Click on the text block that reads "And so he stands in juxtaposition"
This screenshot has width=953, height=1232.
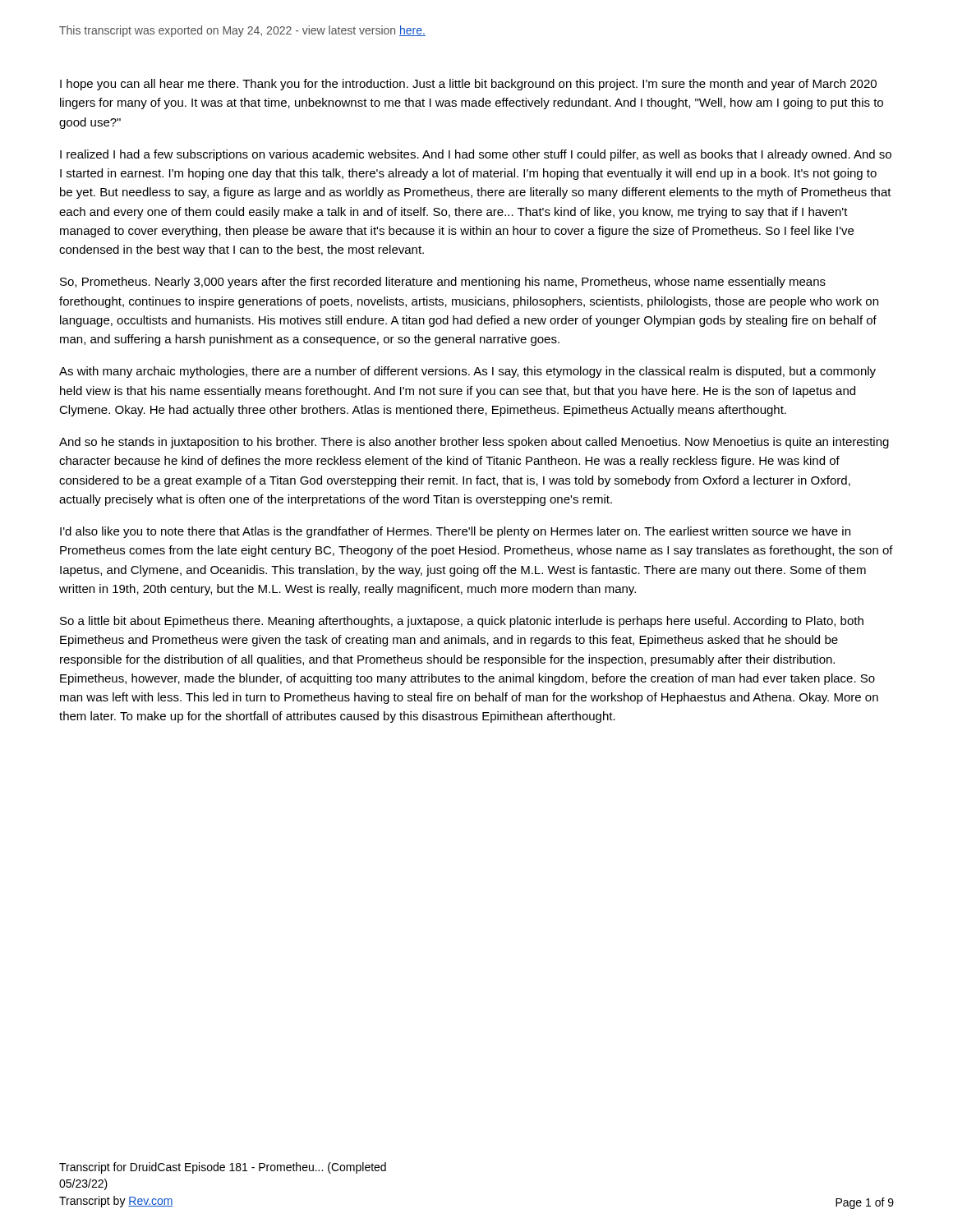[x=474, y=470]
